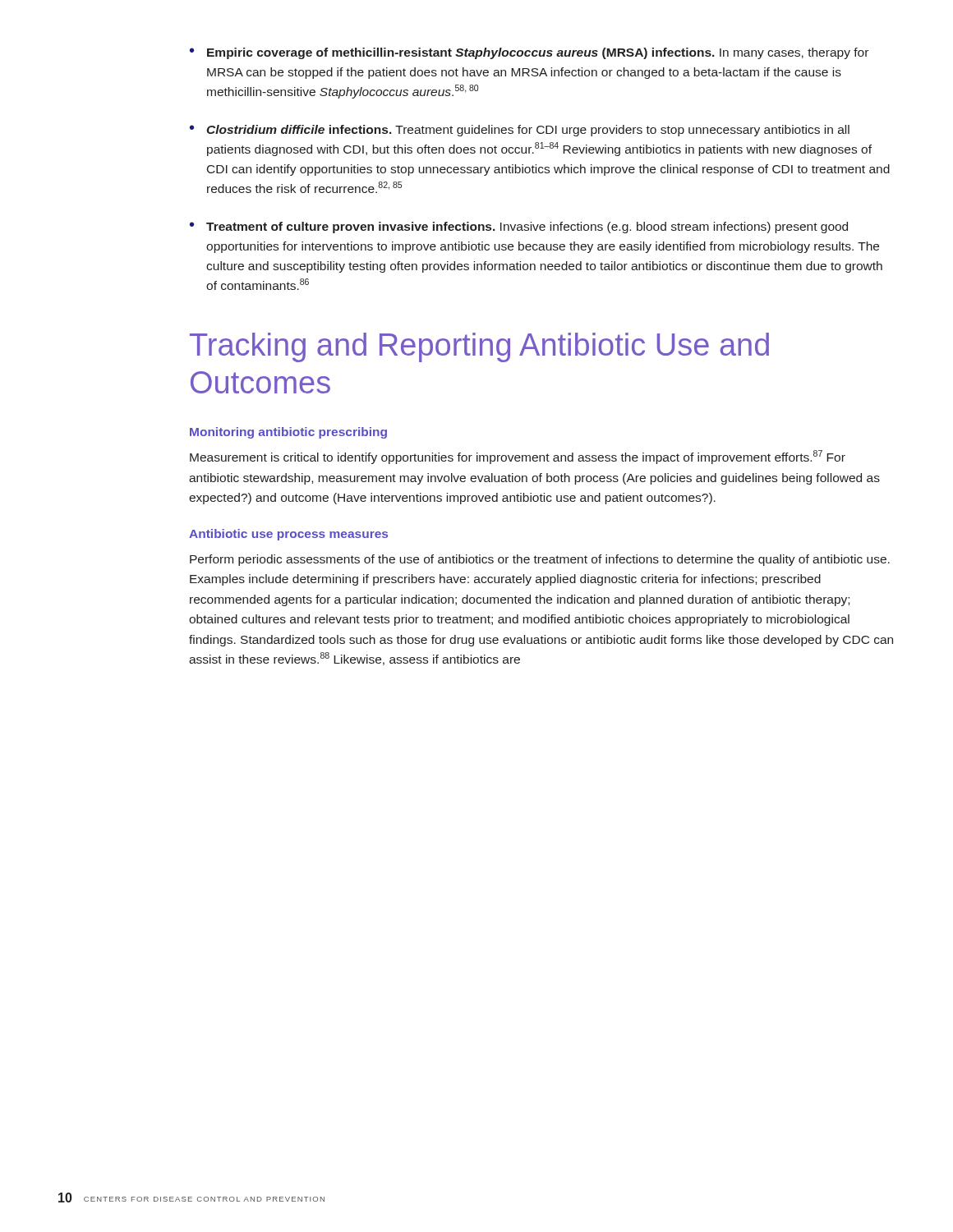Locate the text block starting "Perform periodic assessments of the use of"
This screenshot has height=1232, width=953.
coord(541,609)
